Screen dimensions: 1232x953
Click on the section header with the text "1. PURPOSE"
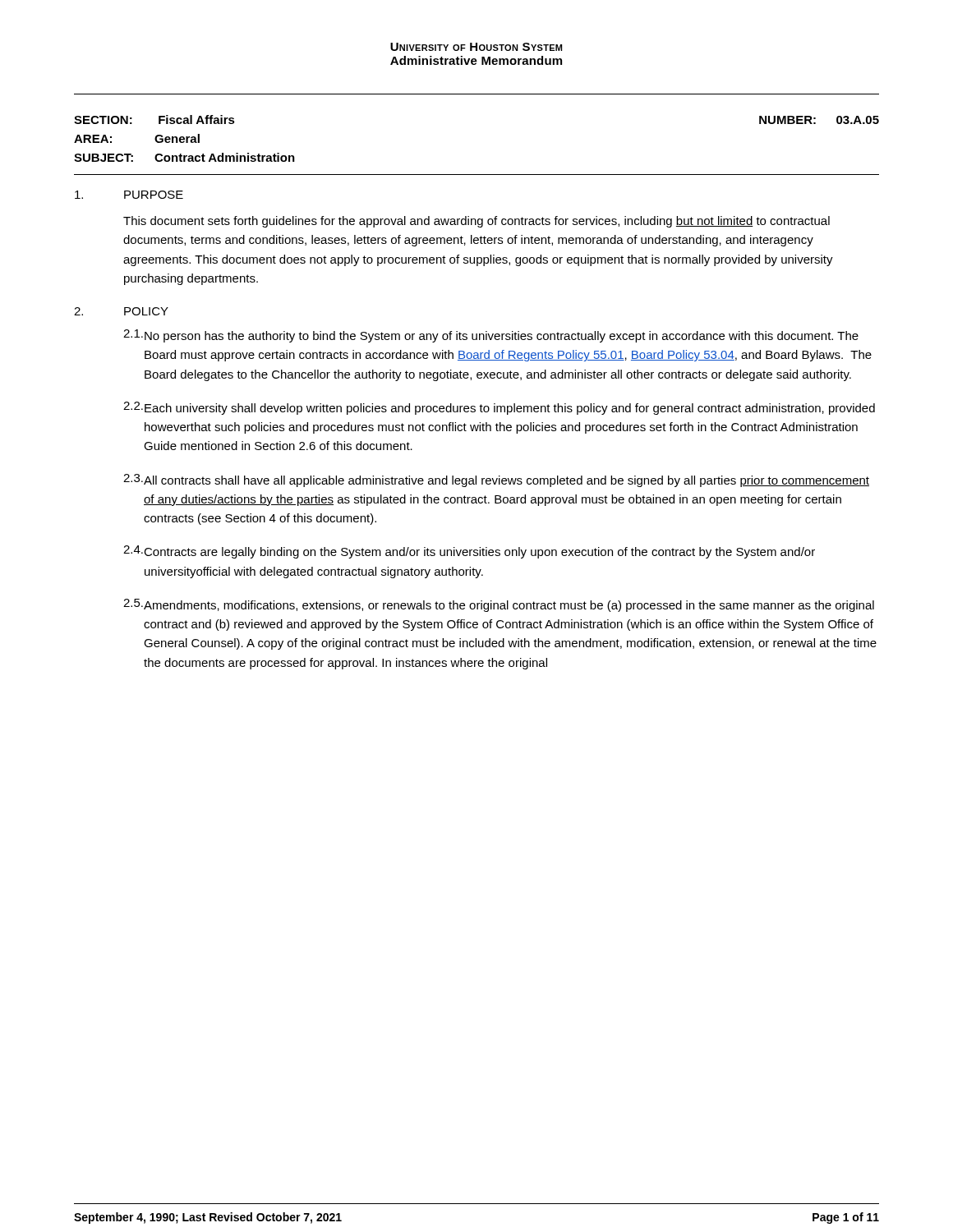coord(129,194)
